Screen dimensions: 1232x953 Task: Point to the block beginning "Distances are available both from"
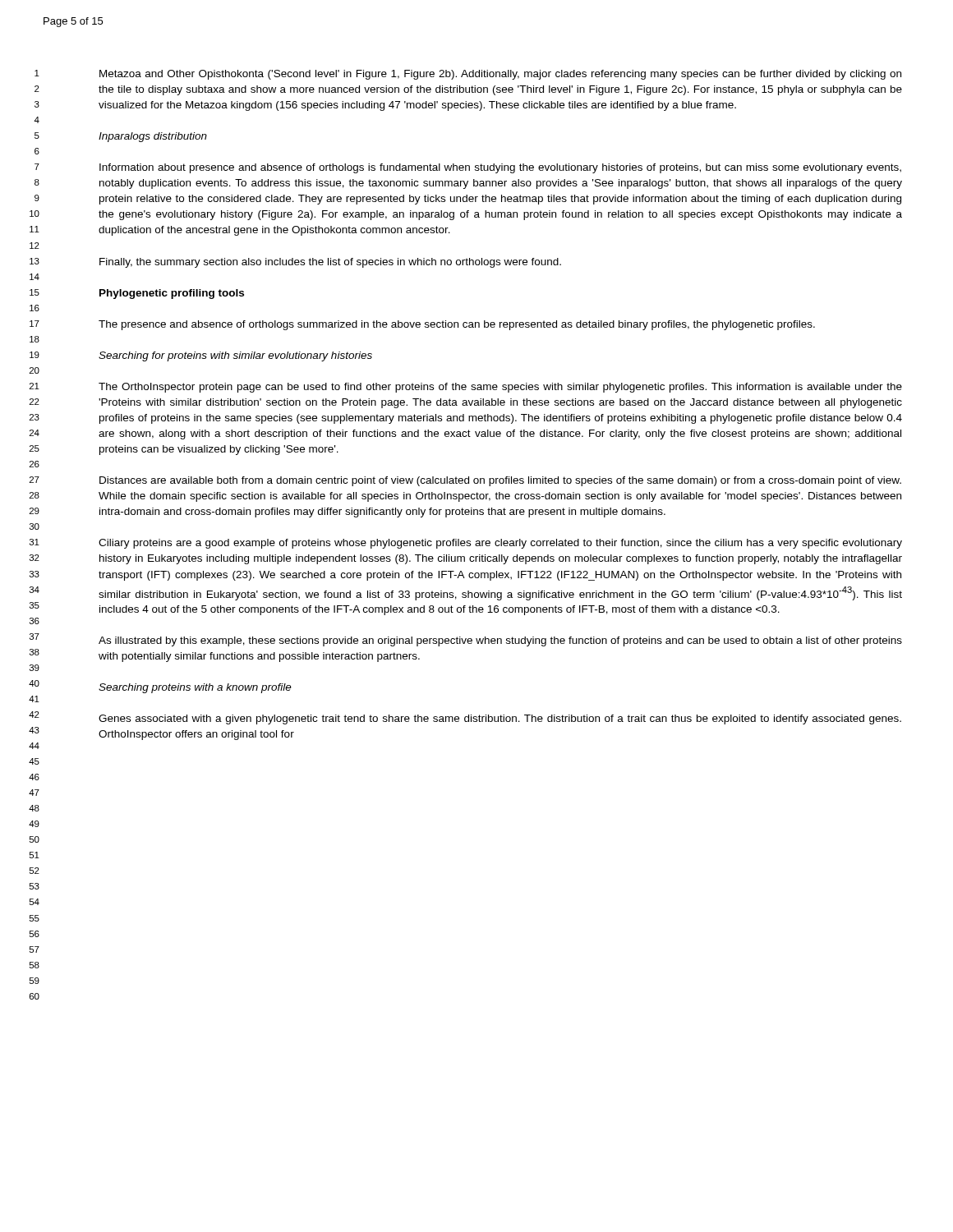(x=500, y=496)
